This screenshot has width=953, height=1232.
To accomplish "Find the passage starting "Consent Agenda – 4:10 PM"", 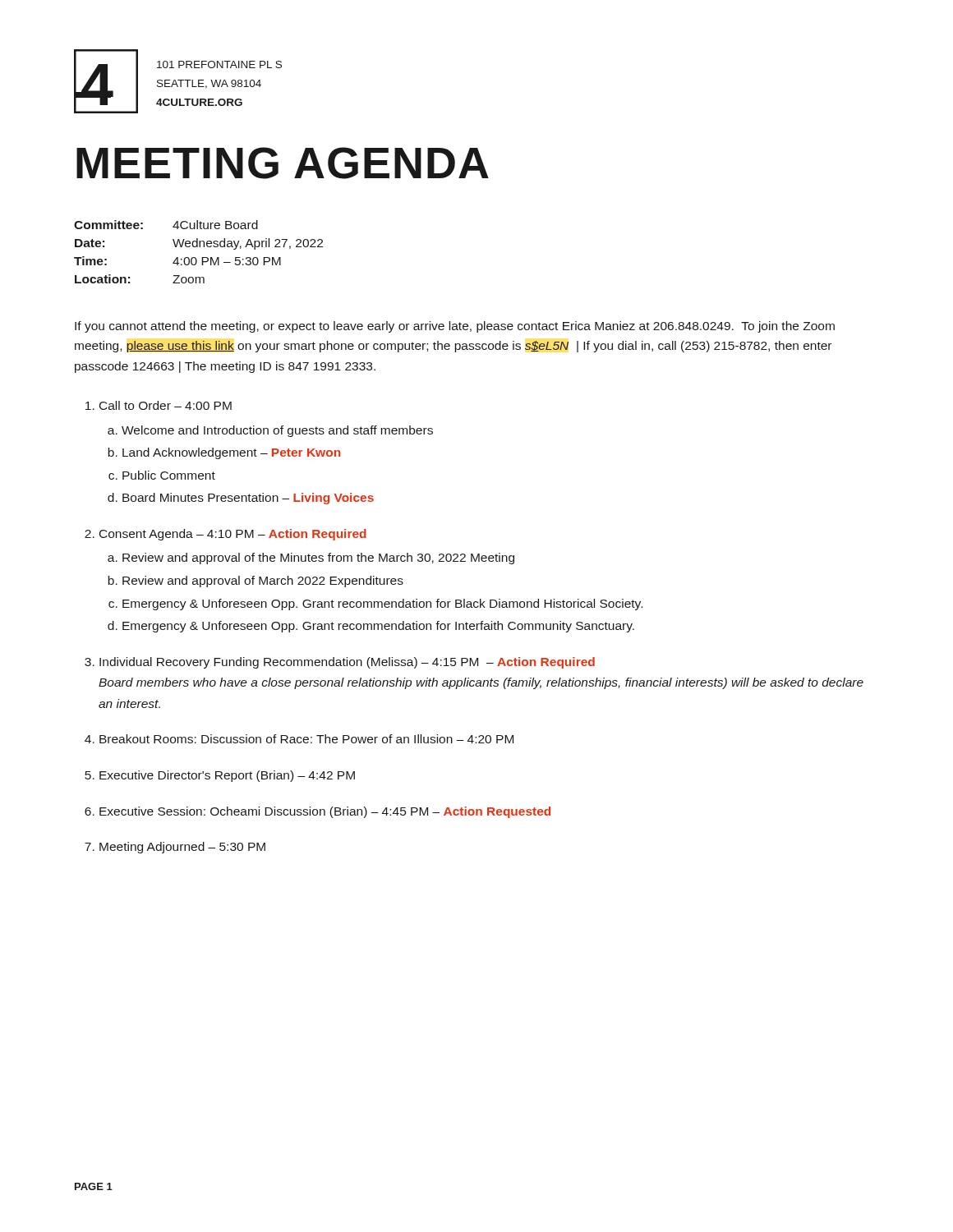I will 233,535.
